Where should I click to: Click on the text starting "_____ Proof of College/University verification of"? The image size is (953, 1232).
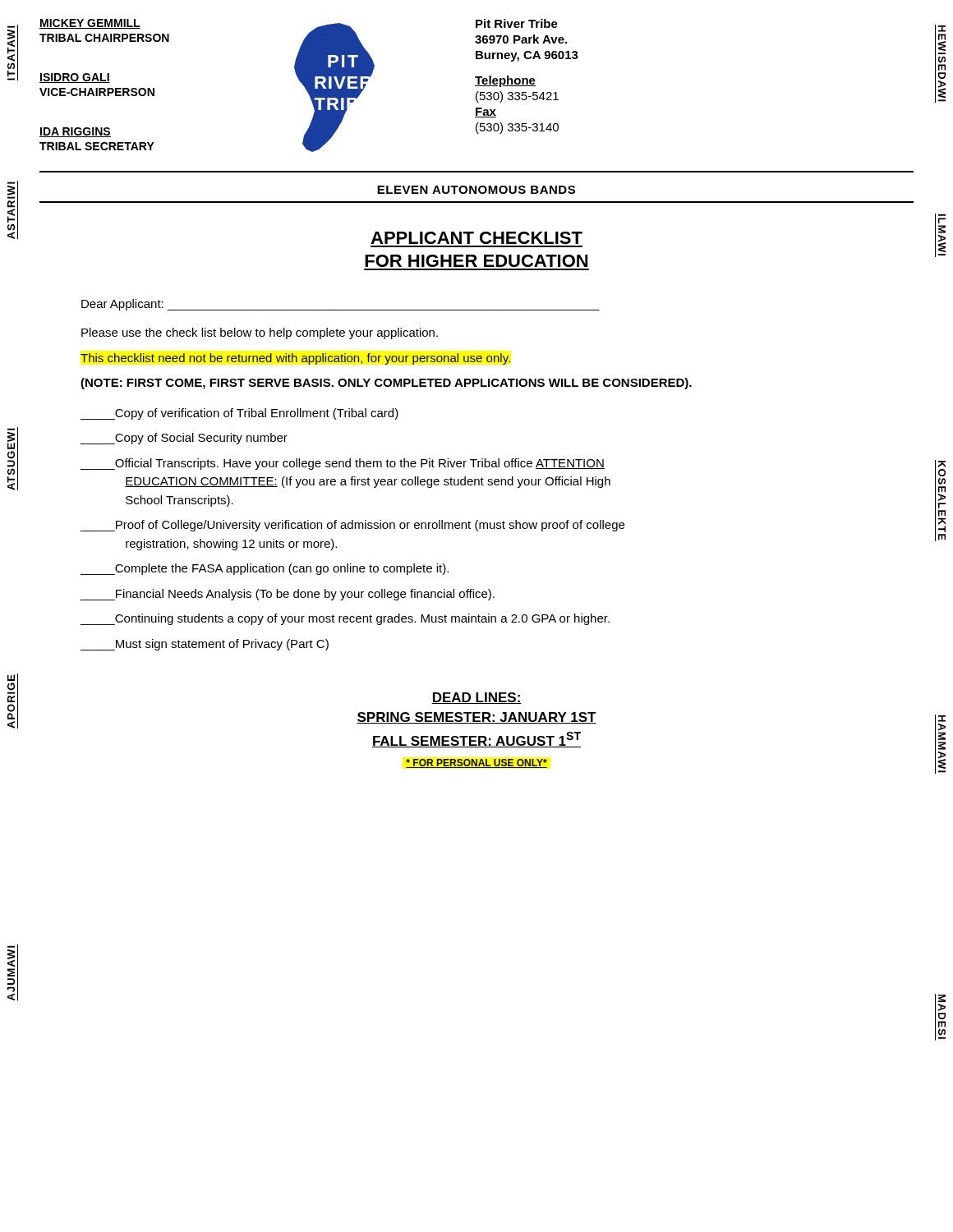pyautogui.click(x=476, y=534)
